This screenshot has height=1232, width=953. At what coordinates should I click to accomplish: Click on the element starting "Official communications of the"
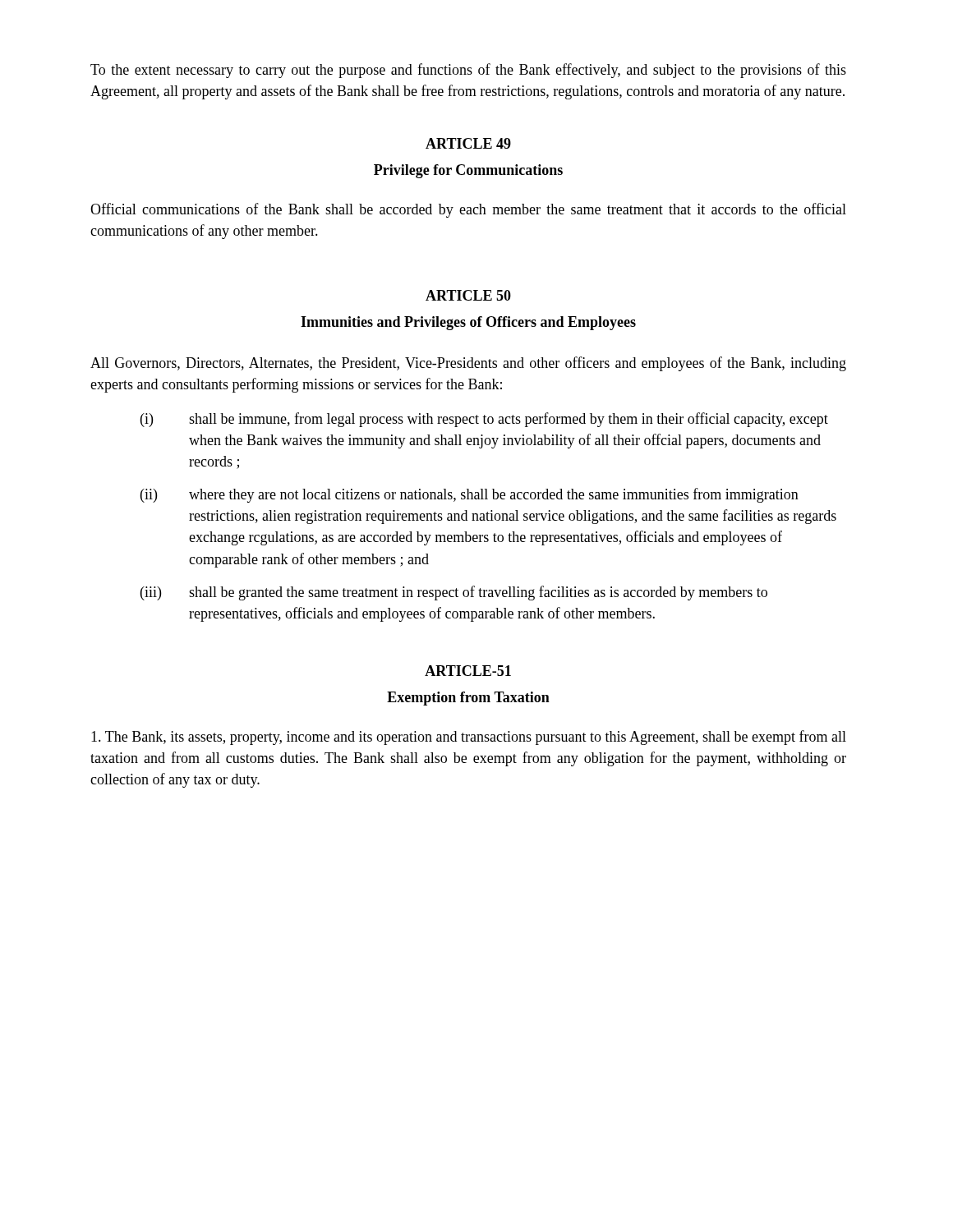click(468, 220)
